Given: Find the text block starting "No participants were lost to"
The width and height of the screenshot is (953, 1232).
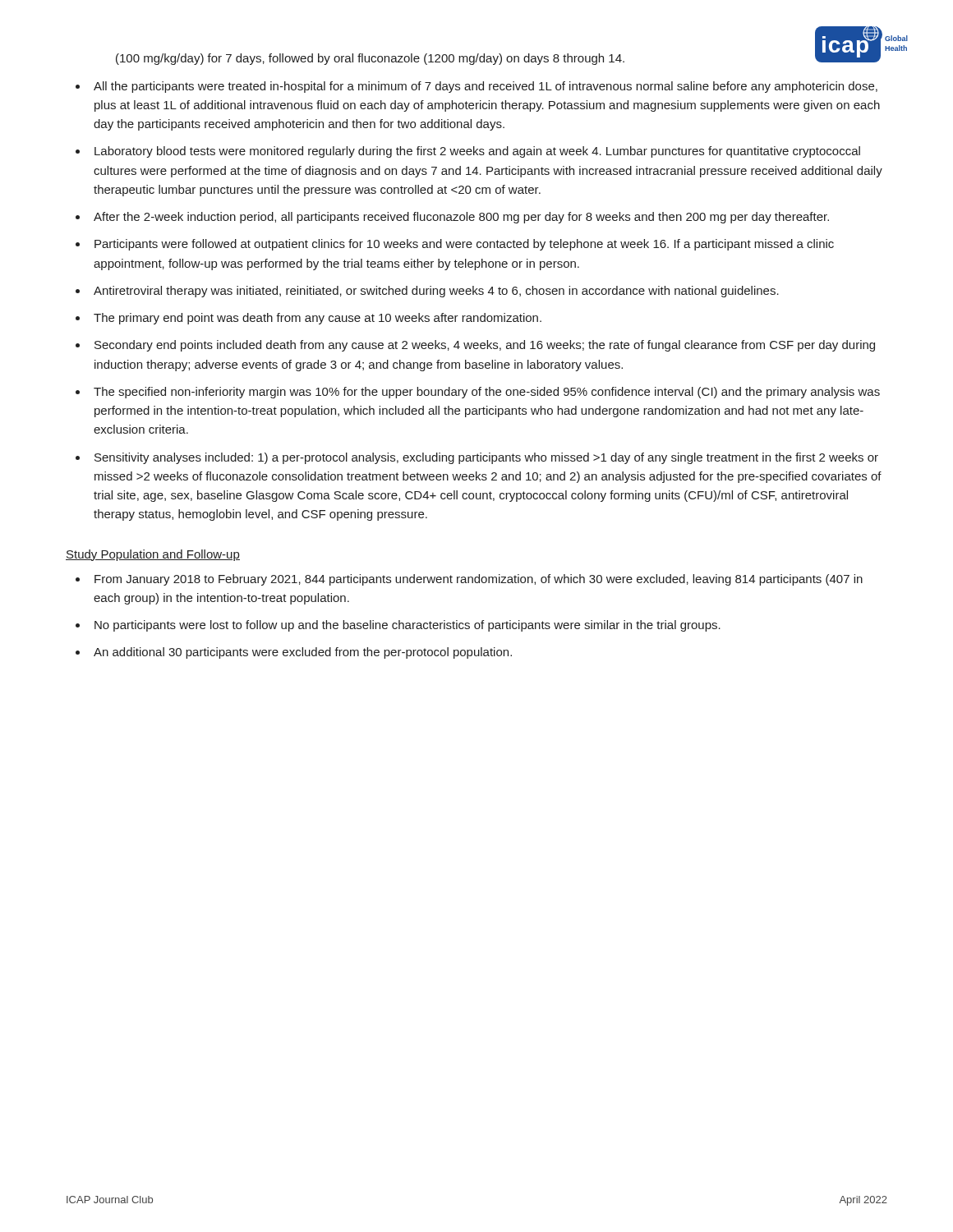Looking at the screenshot, I should (x=407, y=625).
